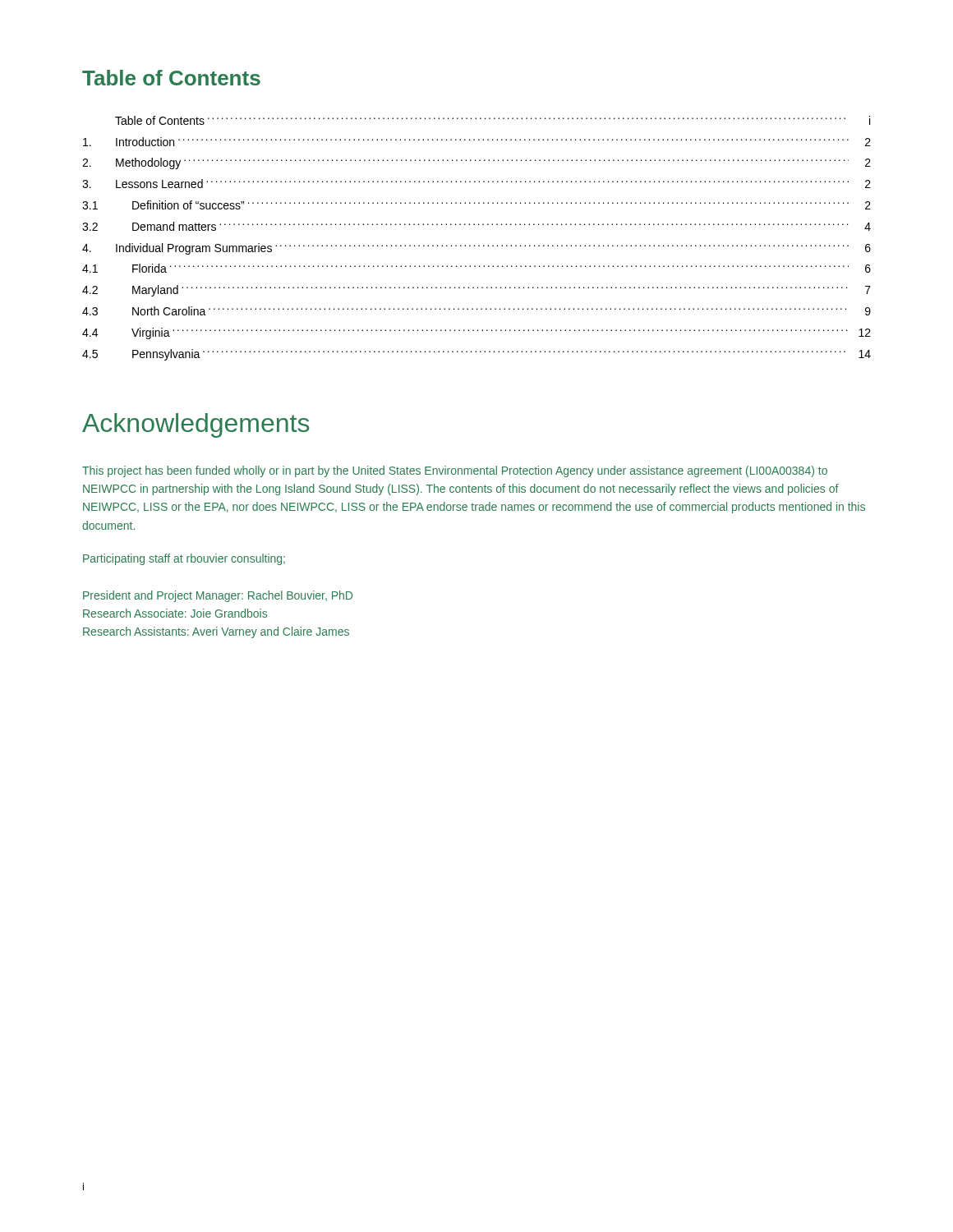This screenshot has width=953, height=1232.
Task: Click on the list item containing "4.2 Maryland"
Action: click(x=476, y=289)
